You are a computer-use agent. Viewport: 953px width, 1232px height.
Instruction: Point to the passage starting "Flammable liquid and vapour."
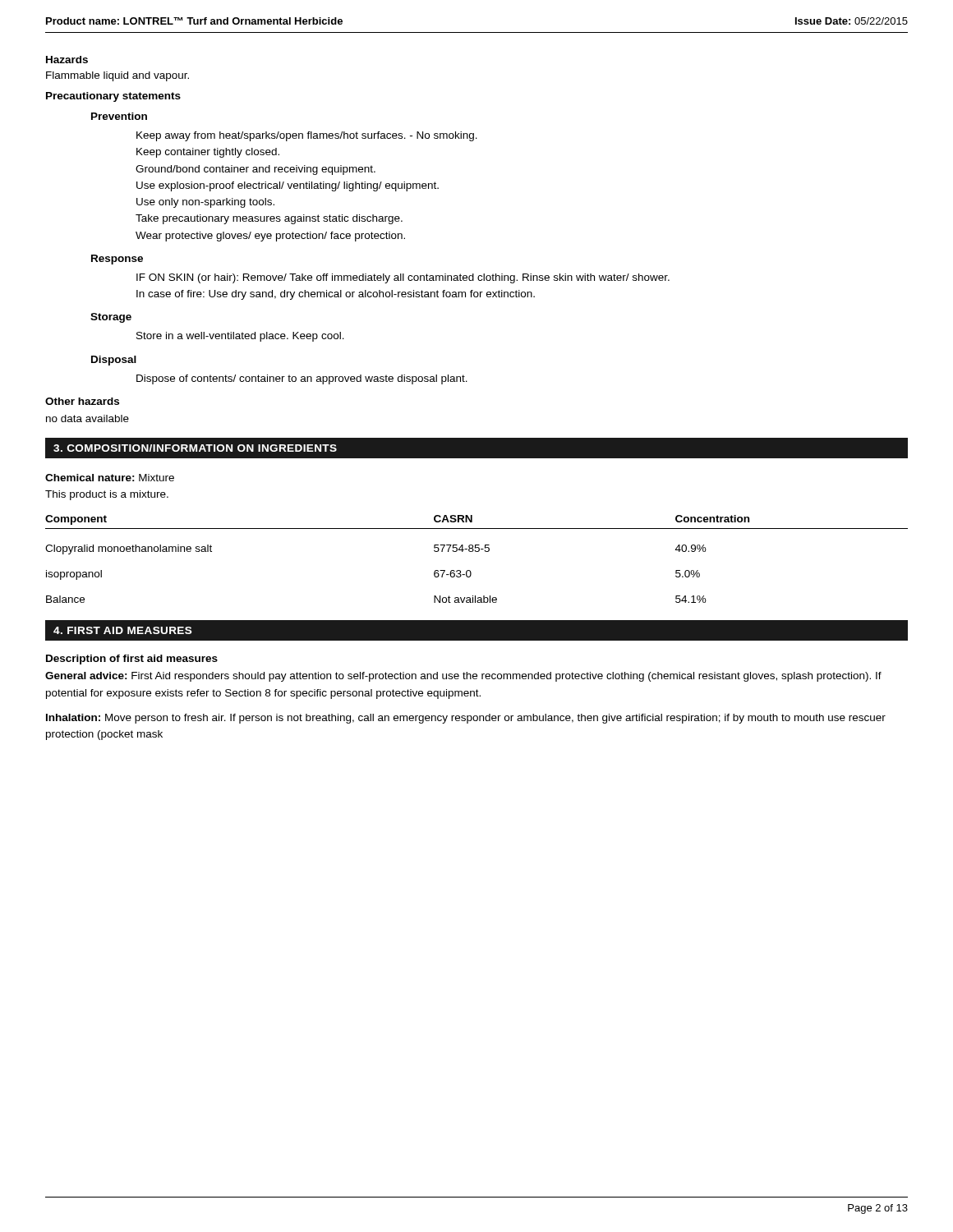tap(118, 75)
